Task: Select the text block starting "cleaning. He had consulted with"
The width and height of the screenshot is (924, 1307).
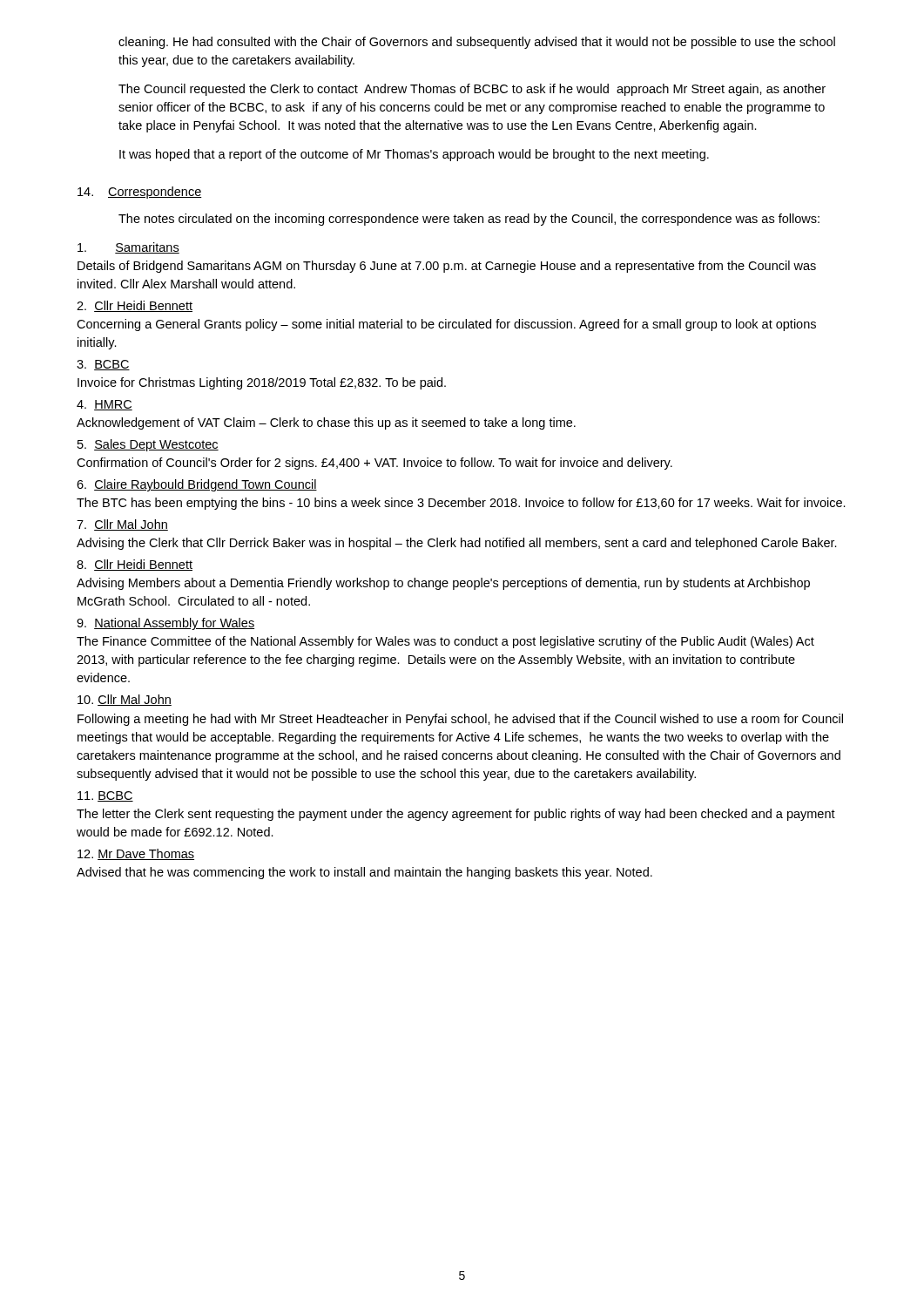Action: (477, 51)
